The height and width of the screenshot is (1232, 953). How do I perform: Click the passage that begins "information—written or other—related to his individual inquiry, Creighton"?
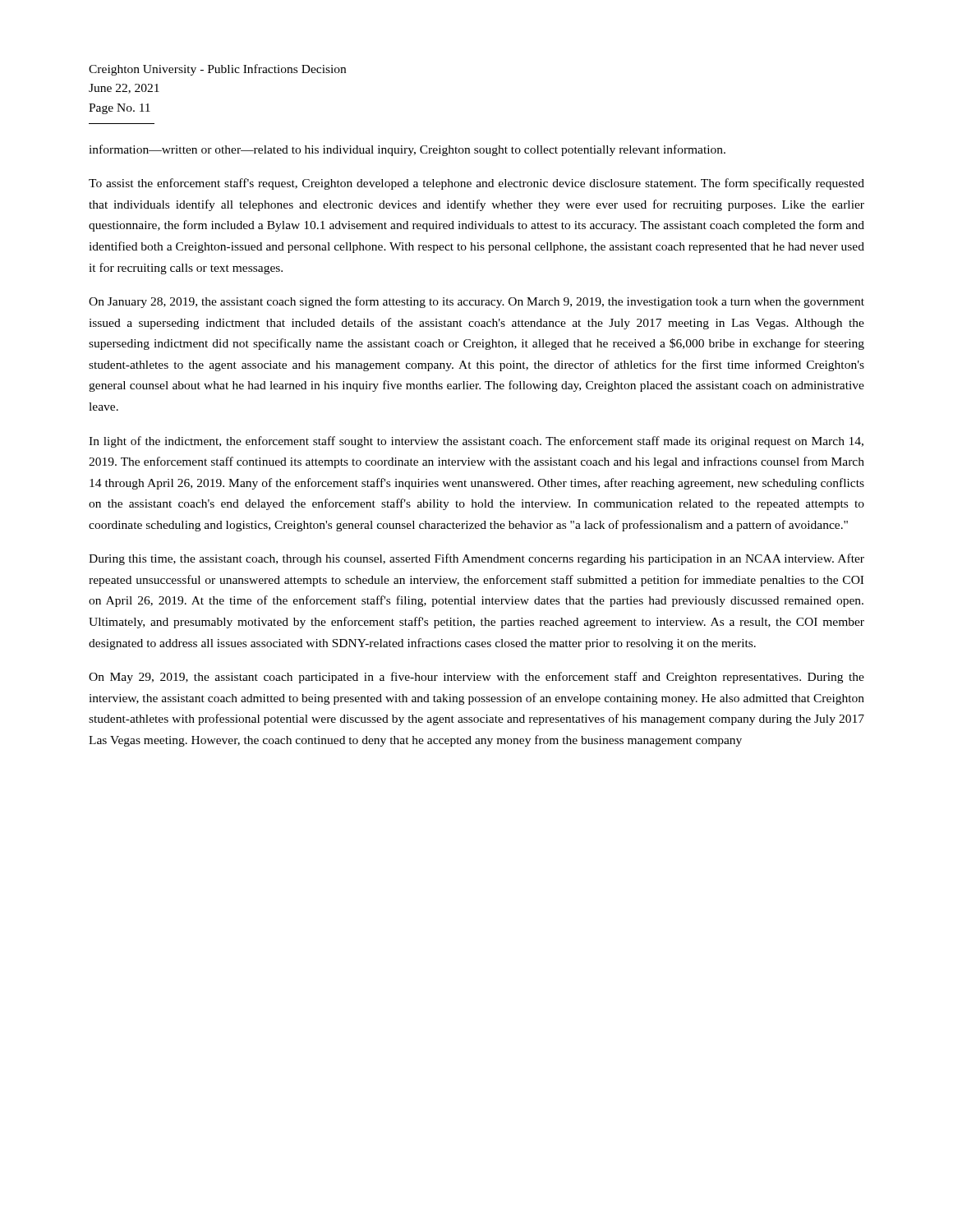tap(408, 149)
